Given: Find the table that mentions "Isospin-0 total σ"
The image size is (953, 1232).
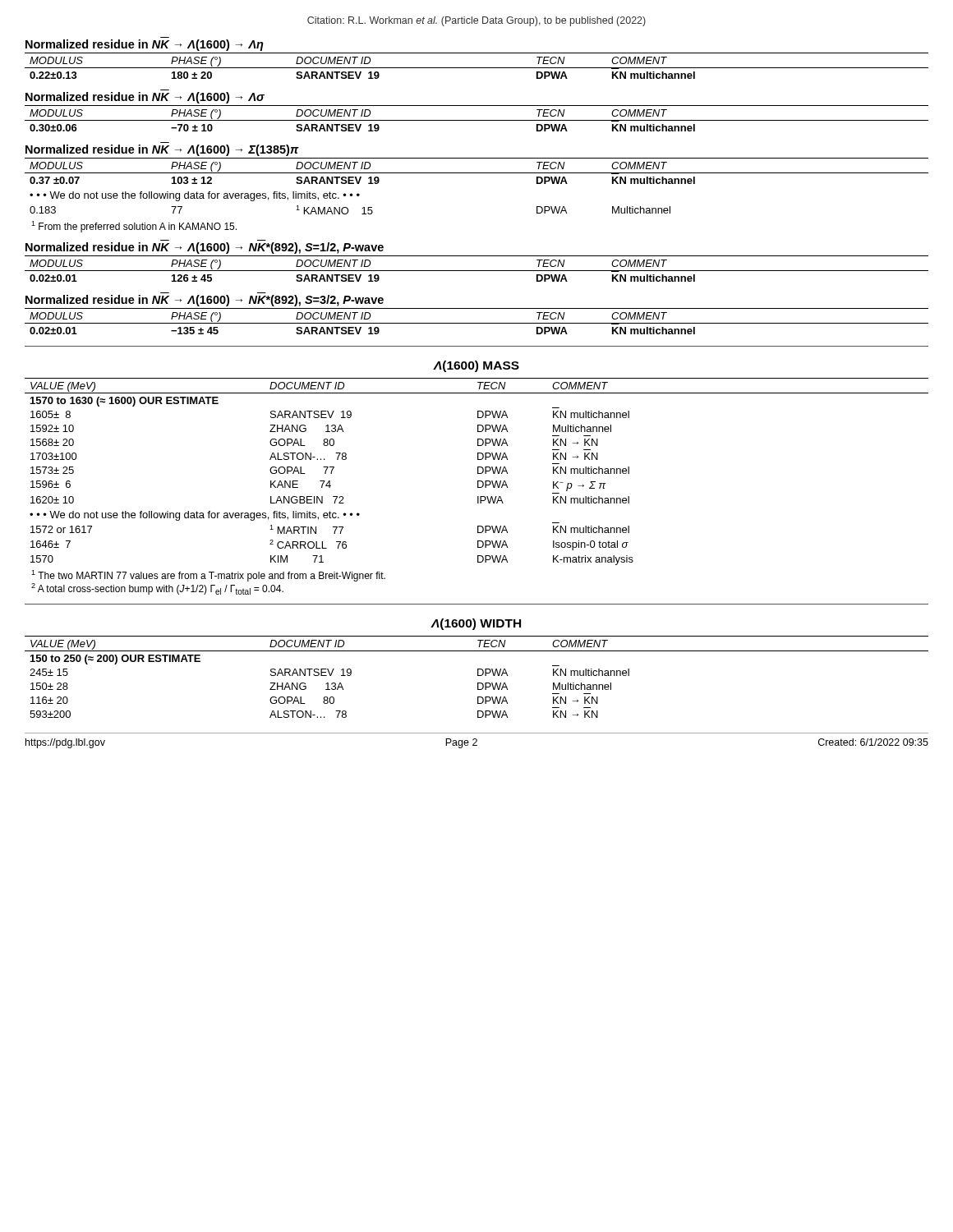Looking at the screenshot, I should (476, 472).
